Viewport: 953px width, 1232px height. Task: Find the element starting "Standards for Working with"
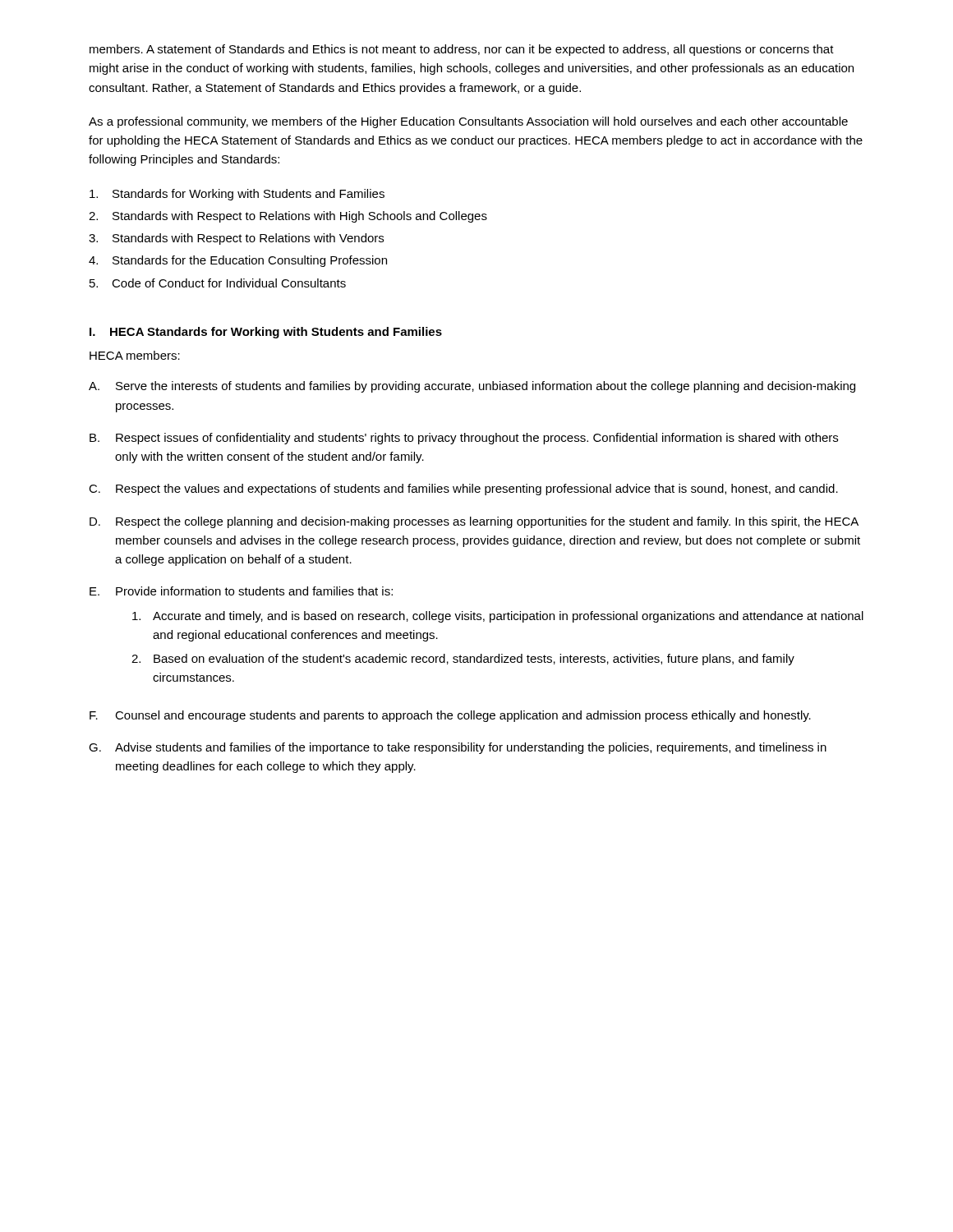click(x=237, y=193)
